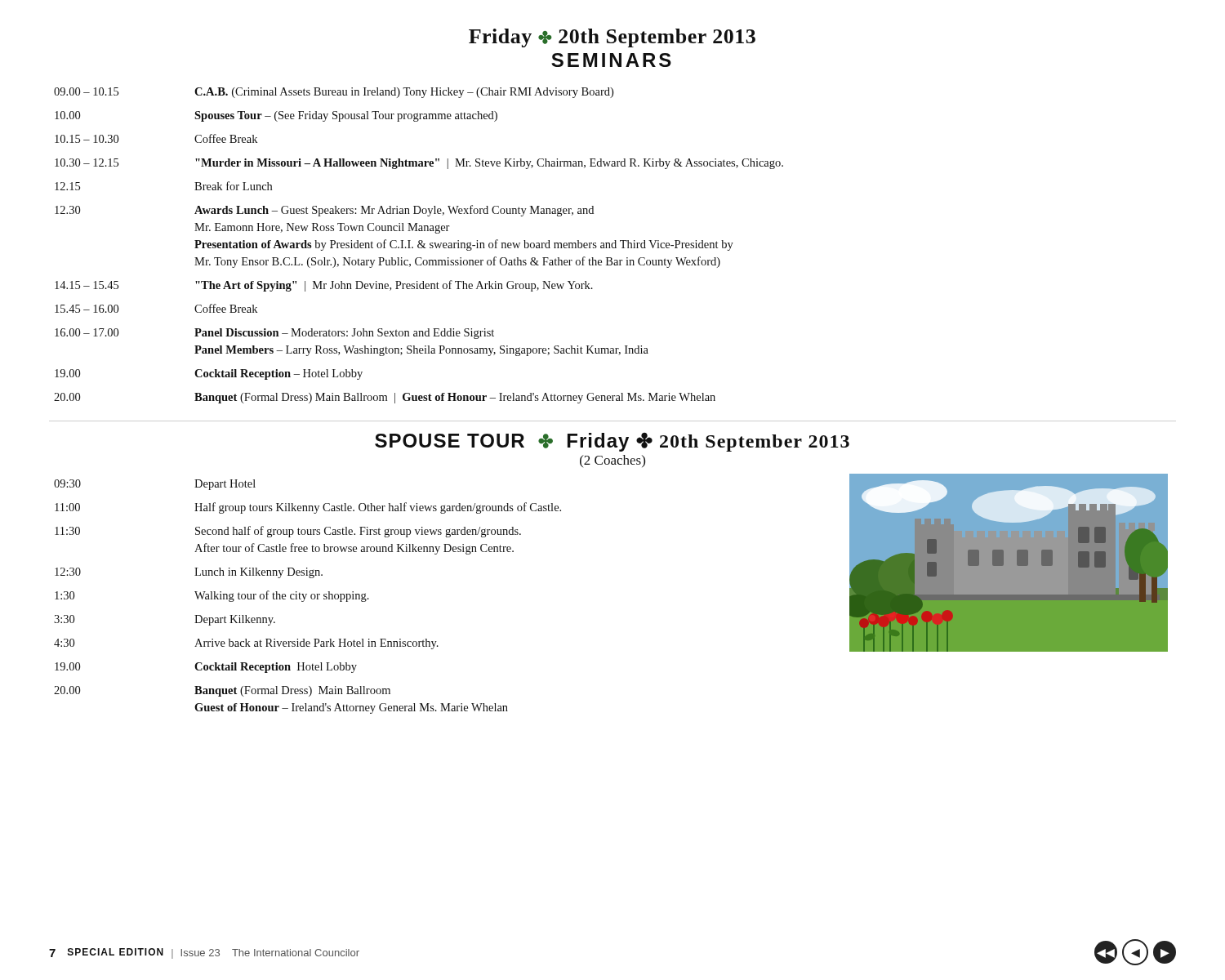This screenshot has width=1225, height=980.
Task: Locate the list item that says "3:30 Depart Kilkenny."
Action: pyautogui.click(x=67, y=620)
